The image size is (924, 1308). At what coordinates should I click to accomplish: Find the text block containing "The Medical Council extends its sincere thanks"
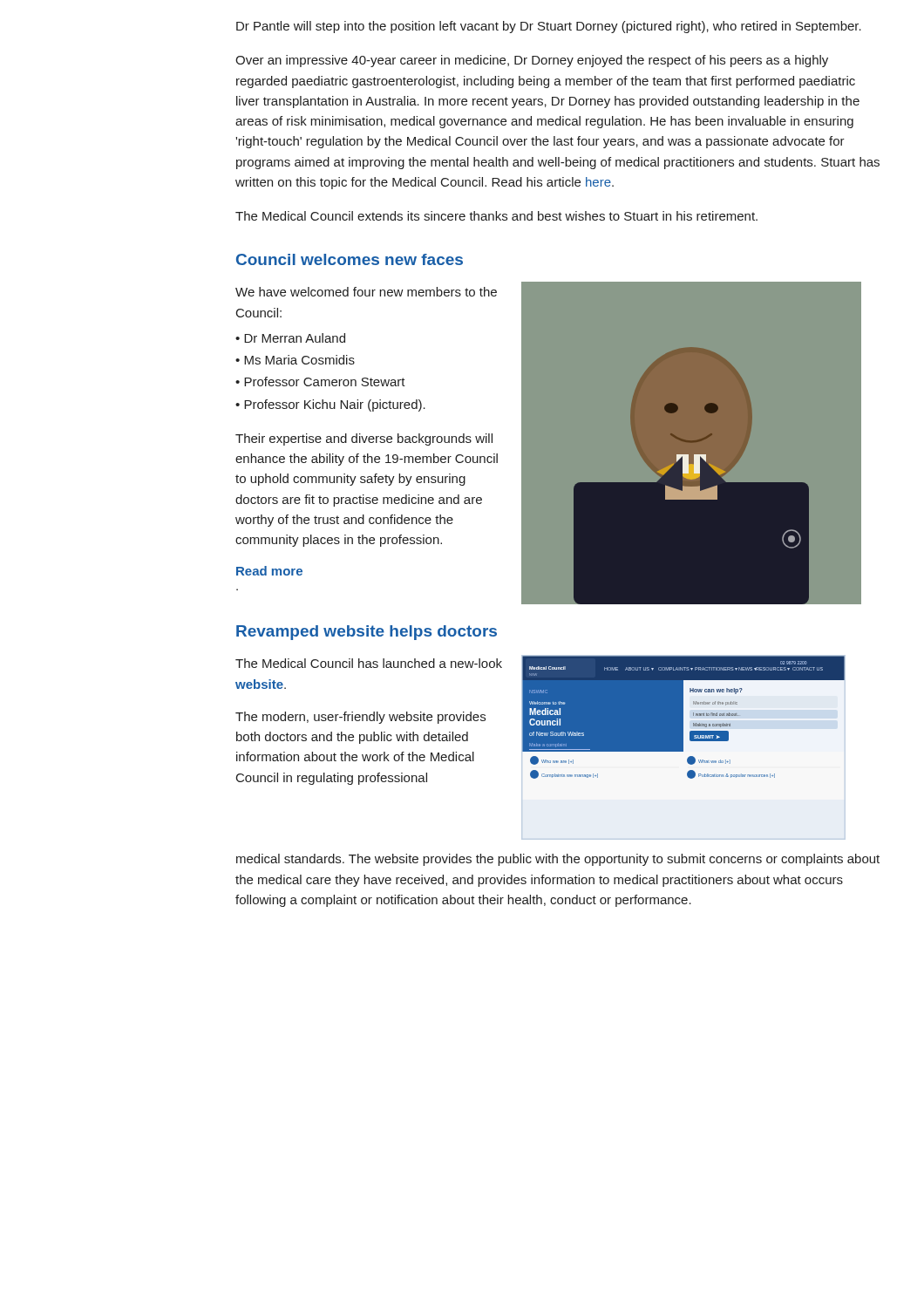click(x=497, y=216)
